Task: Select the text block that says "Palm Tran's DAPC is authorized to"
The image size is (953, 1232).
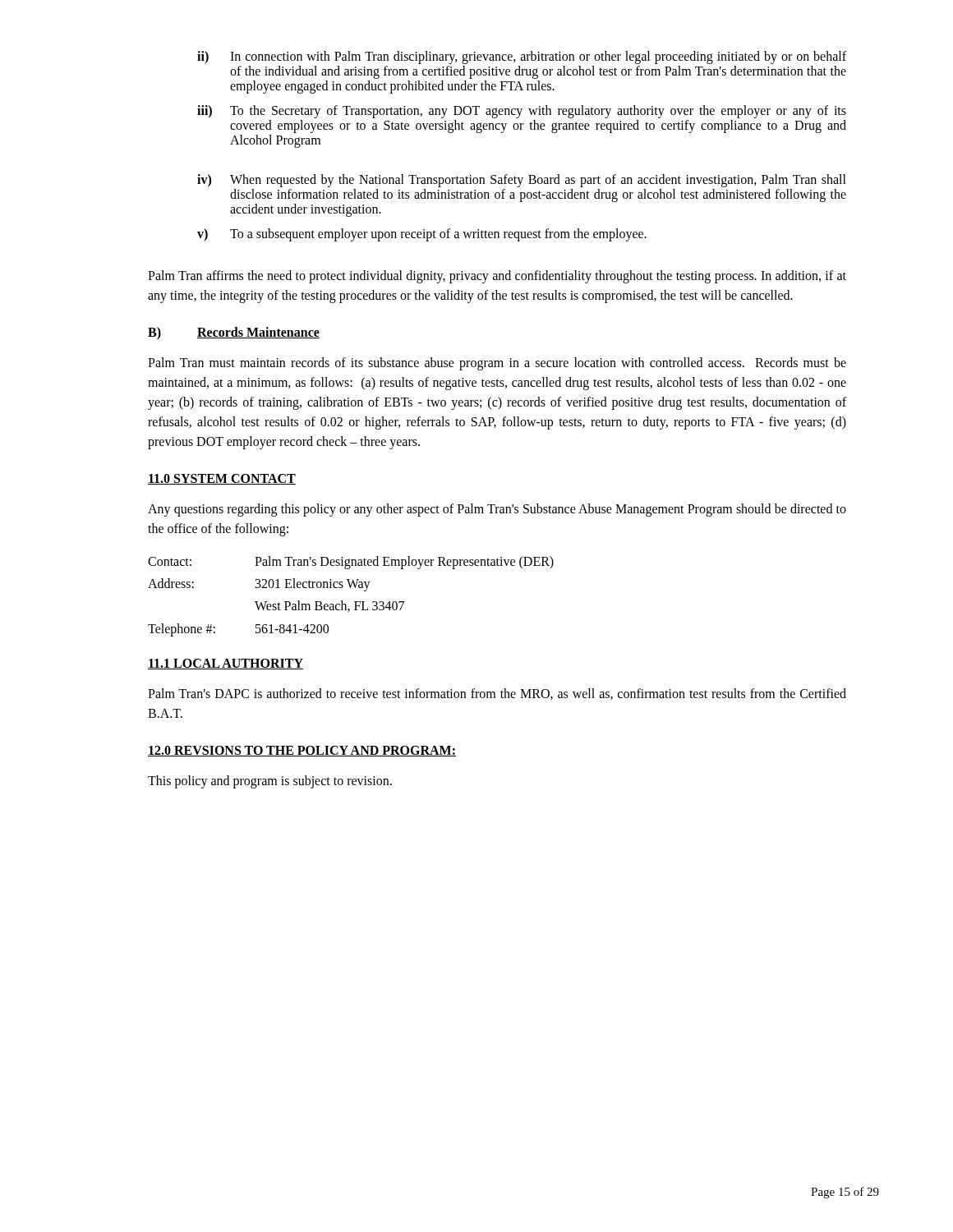Action: click(x=497, y=704)
